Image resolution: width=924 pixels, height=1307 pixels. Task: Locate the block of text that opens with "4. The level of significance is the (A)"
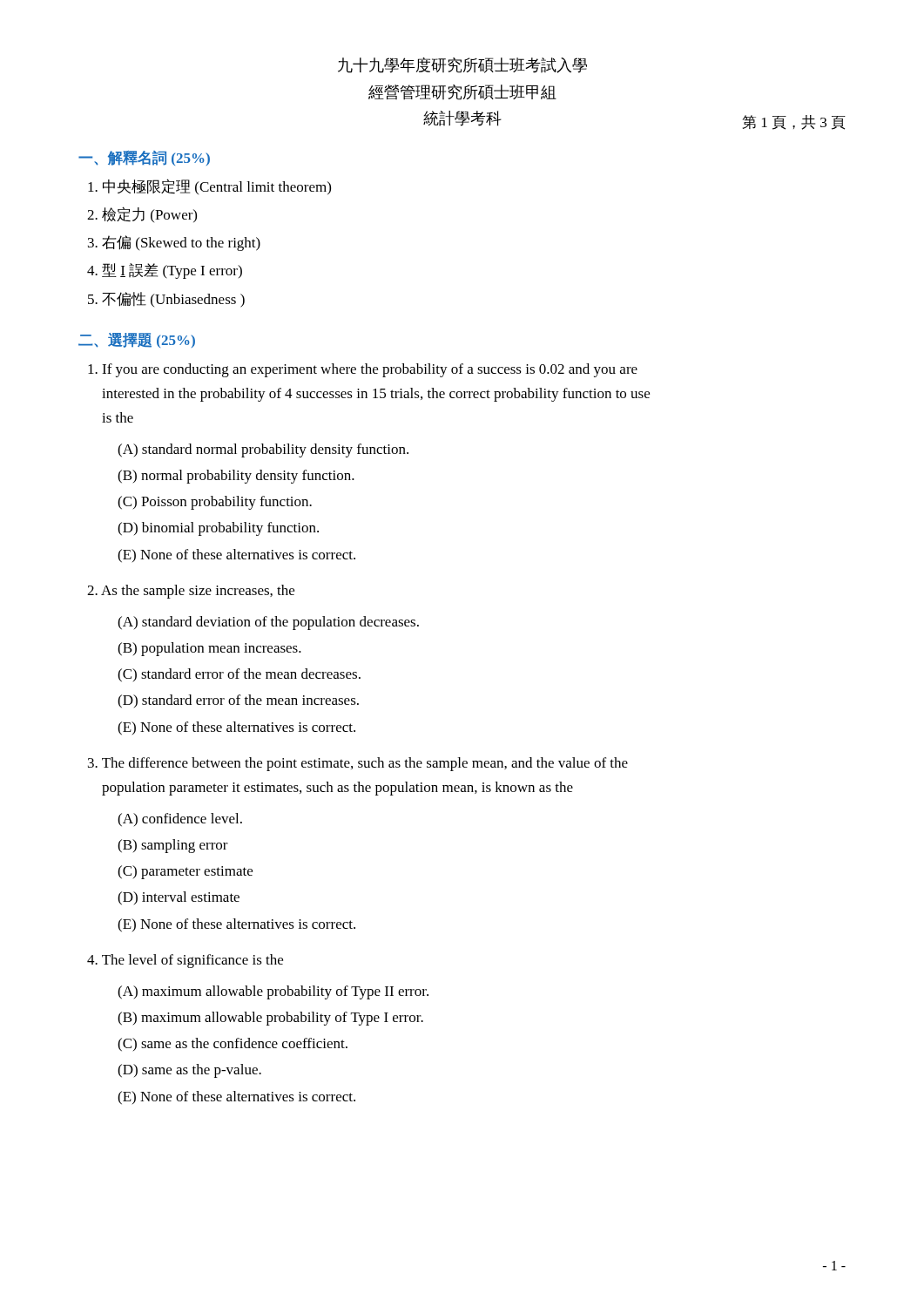tap(185, 961)
